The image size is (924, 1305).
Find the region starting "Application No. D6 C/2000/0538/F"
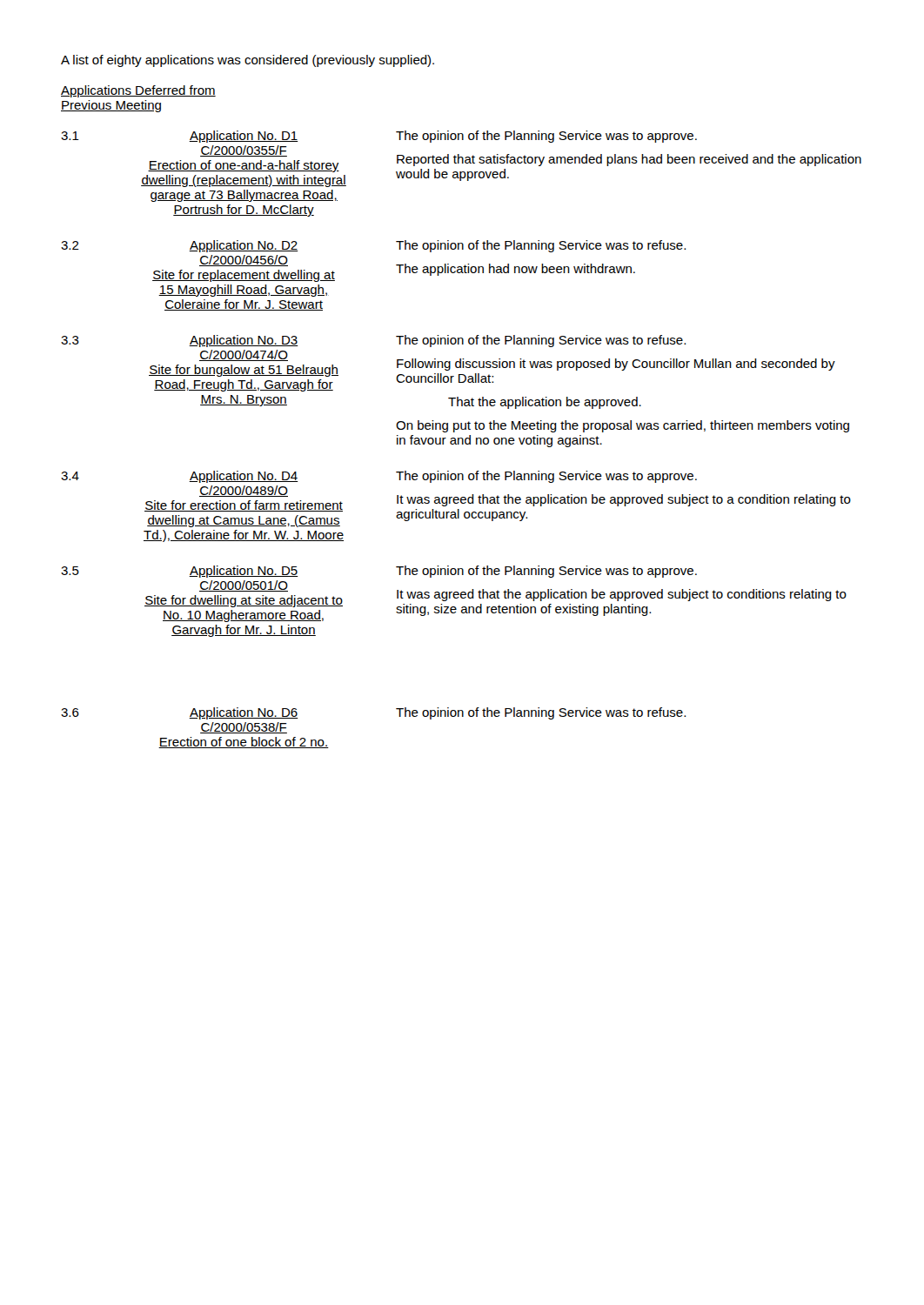[x=244, y=727]
